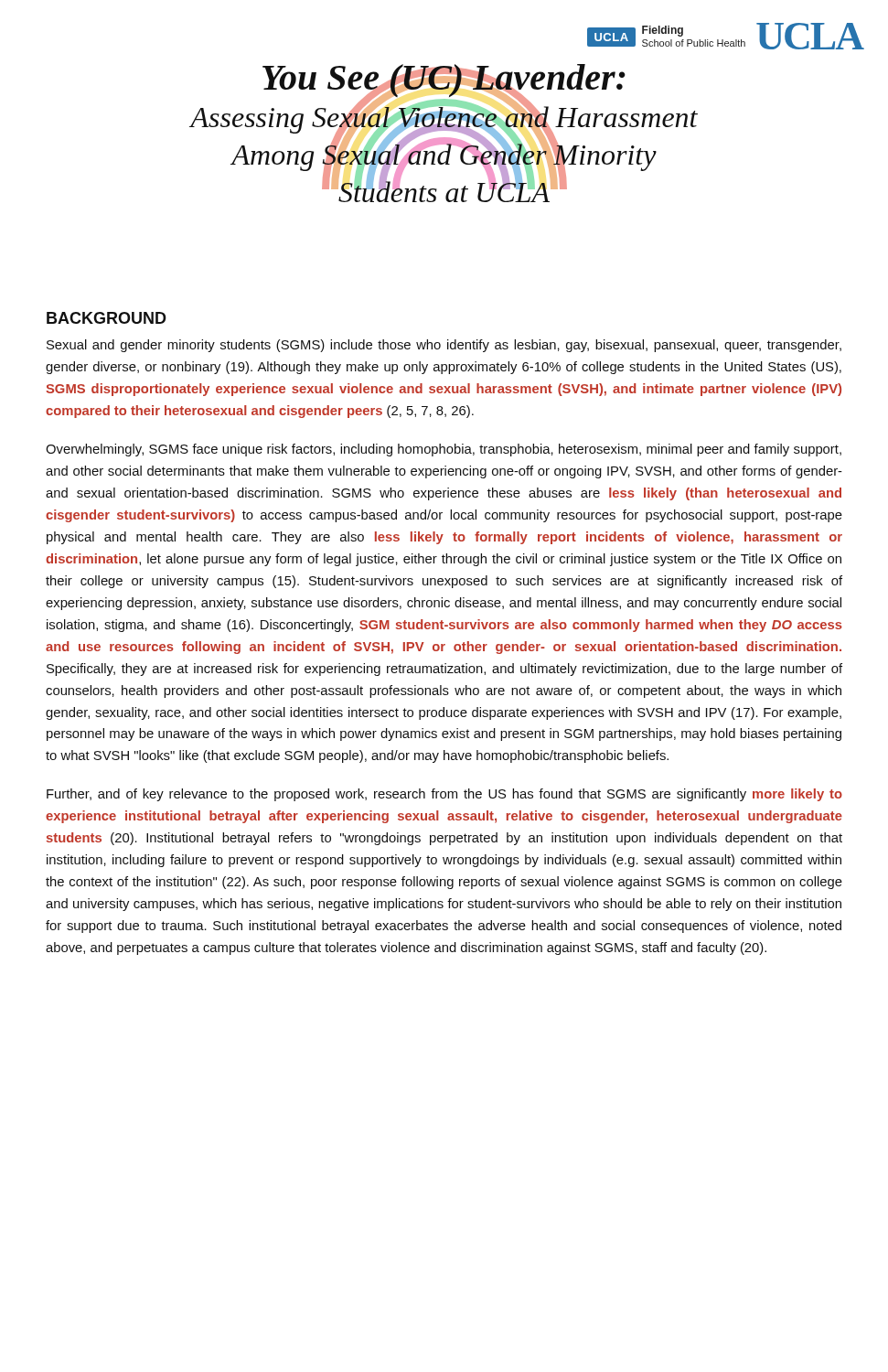Image resolution: width=888 pixels, height=1372 pixels.
Task: Navigate to the text starting "Overwhelmingly, SGMS face unique risk"
Action: click(x=444, y=602)
